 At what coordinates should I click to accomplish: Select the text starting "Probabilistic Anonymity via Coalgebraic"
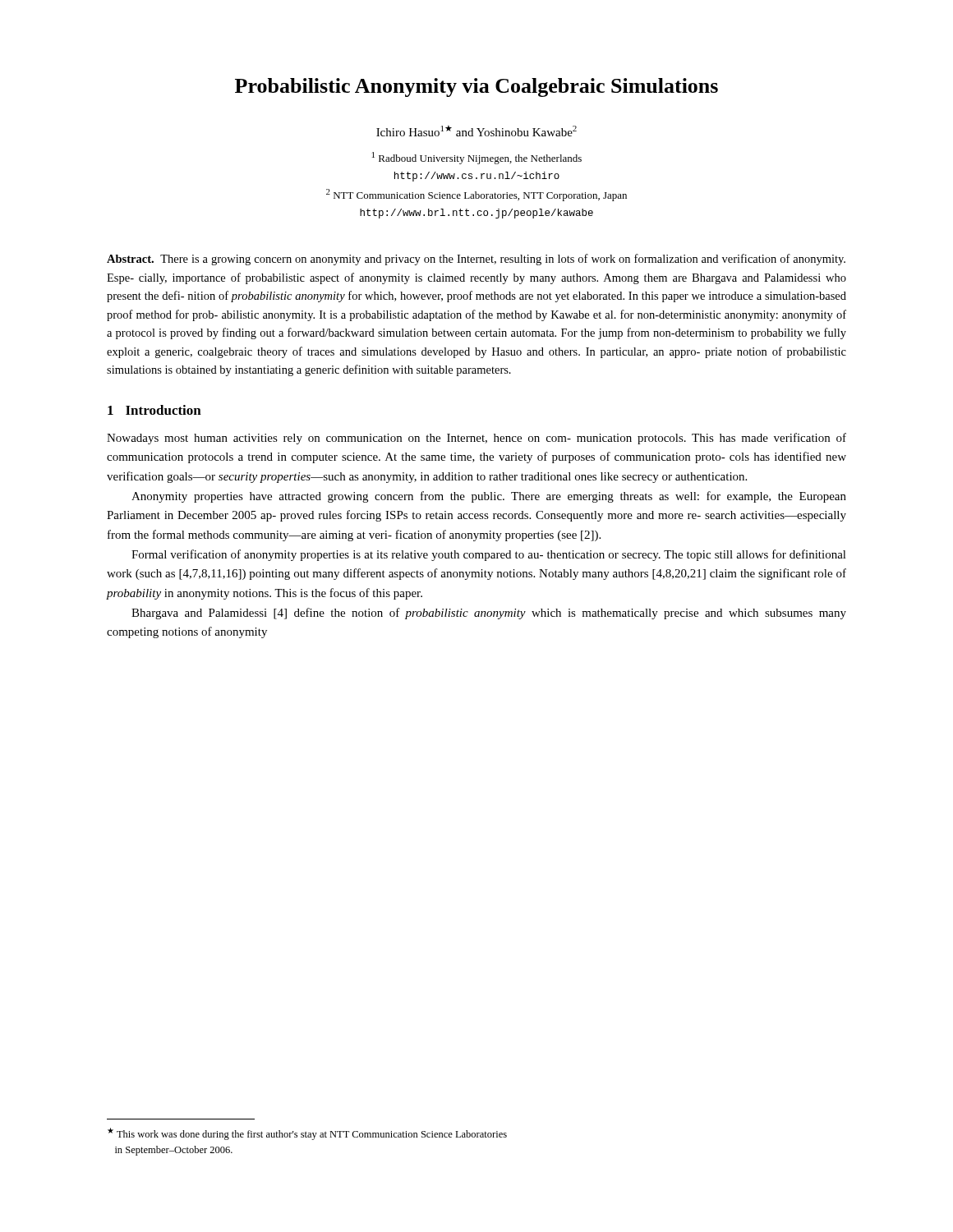(x=476, y=86)
